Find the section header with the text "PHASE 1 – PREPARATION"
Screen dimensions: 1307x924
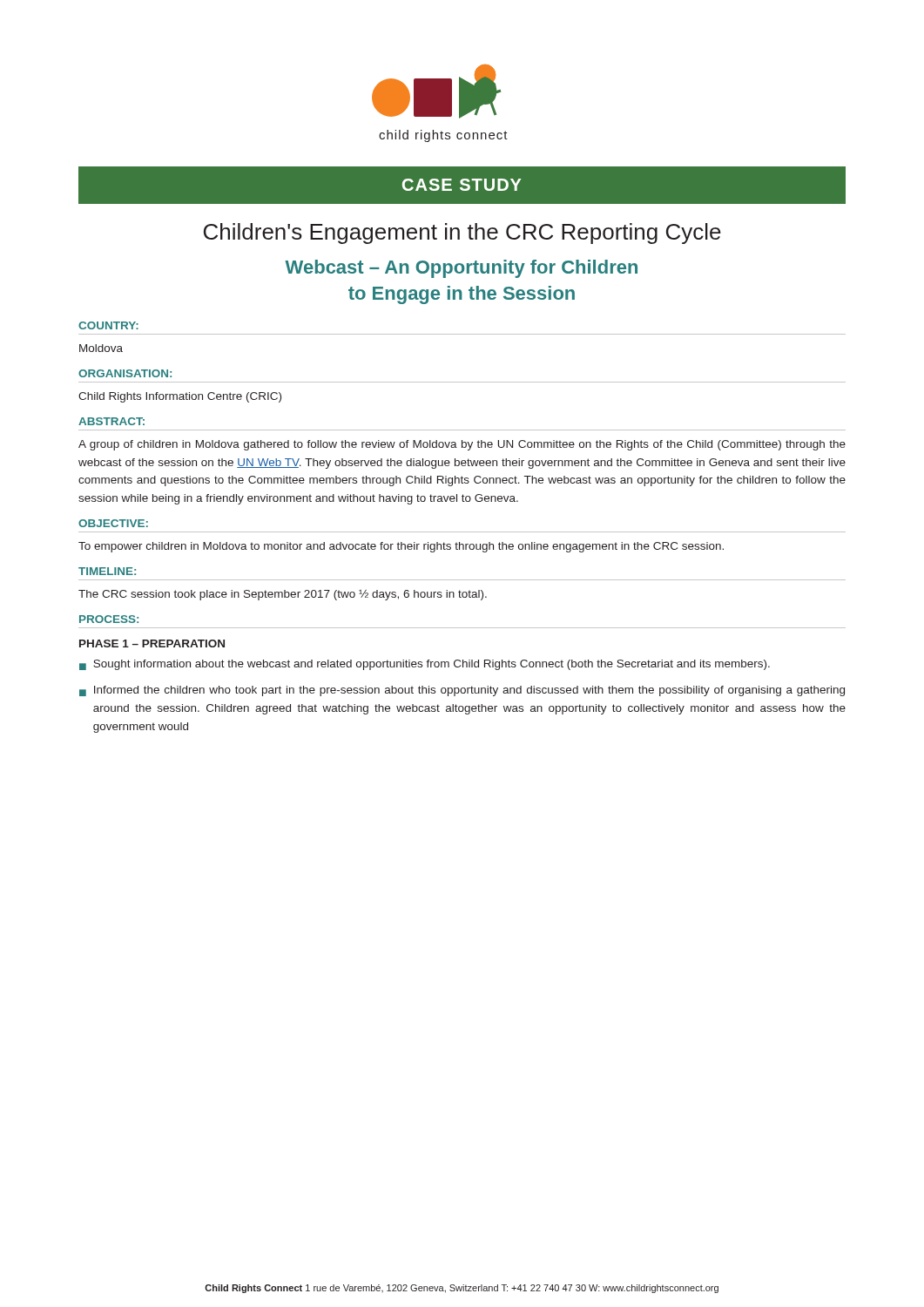coord(152,644)
